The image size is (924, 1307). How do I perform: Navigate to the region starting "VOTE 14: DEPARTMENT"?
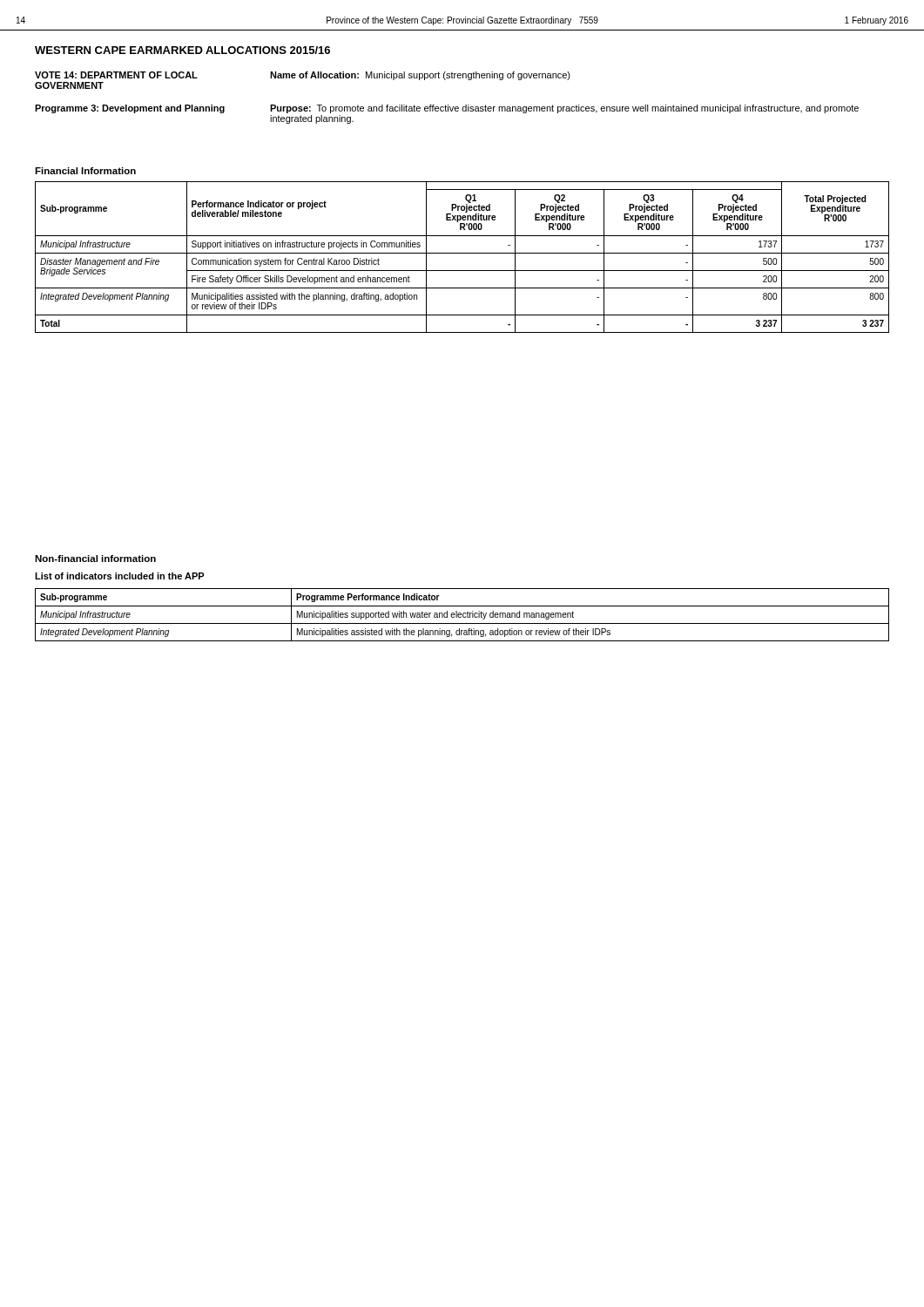coord(116,80)
